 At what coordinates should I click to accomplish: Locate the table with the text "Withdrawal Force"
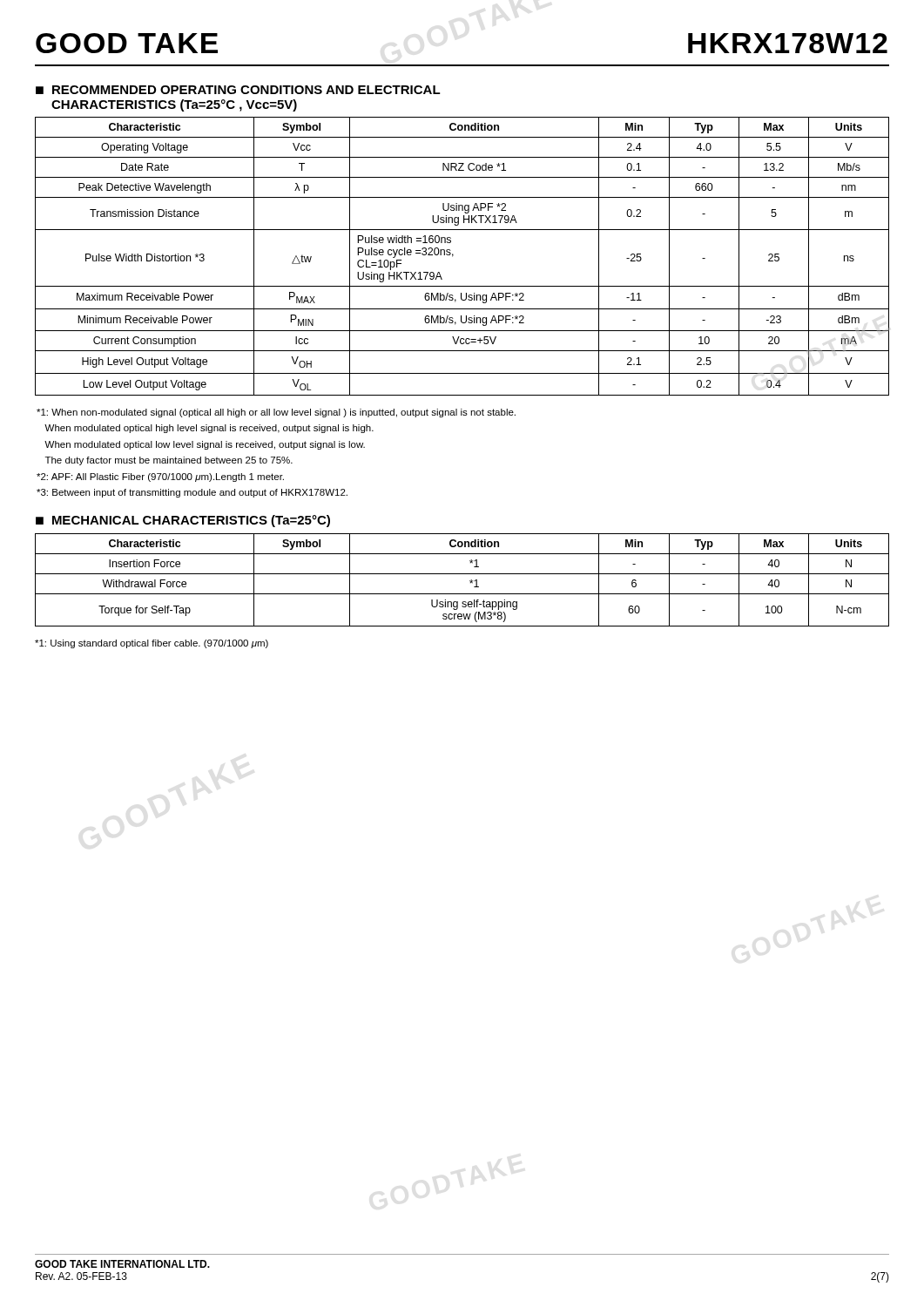point(462,580)
